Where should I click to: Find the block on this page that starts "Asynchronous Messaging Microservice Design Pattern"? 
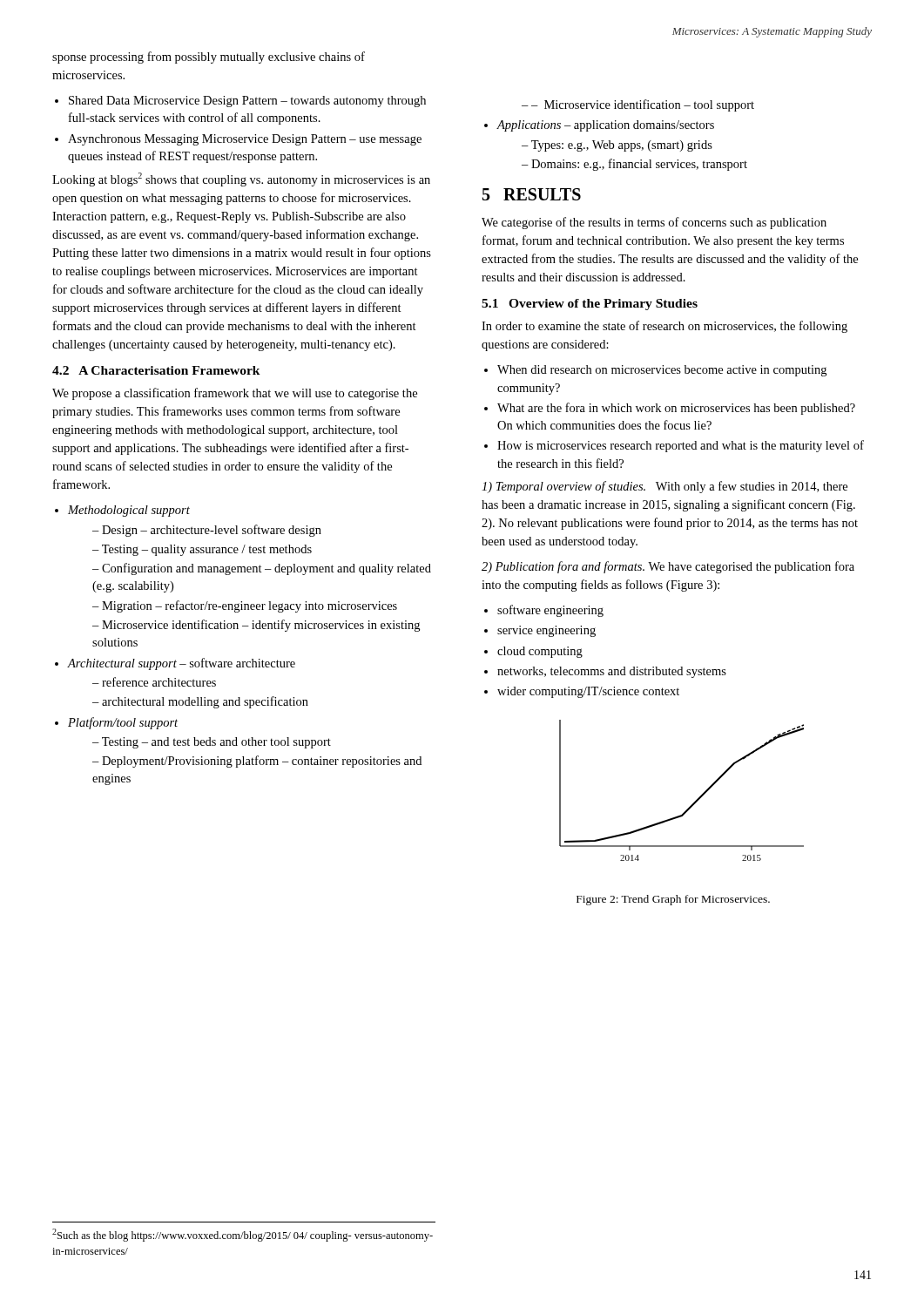(x=252, y=147)
